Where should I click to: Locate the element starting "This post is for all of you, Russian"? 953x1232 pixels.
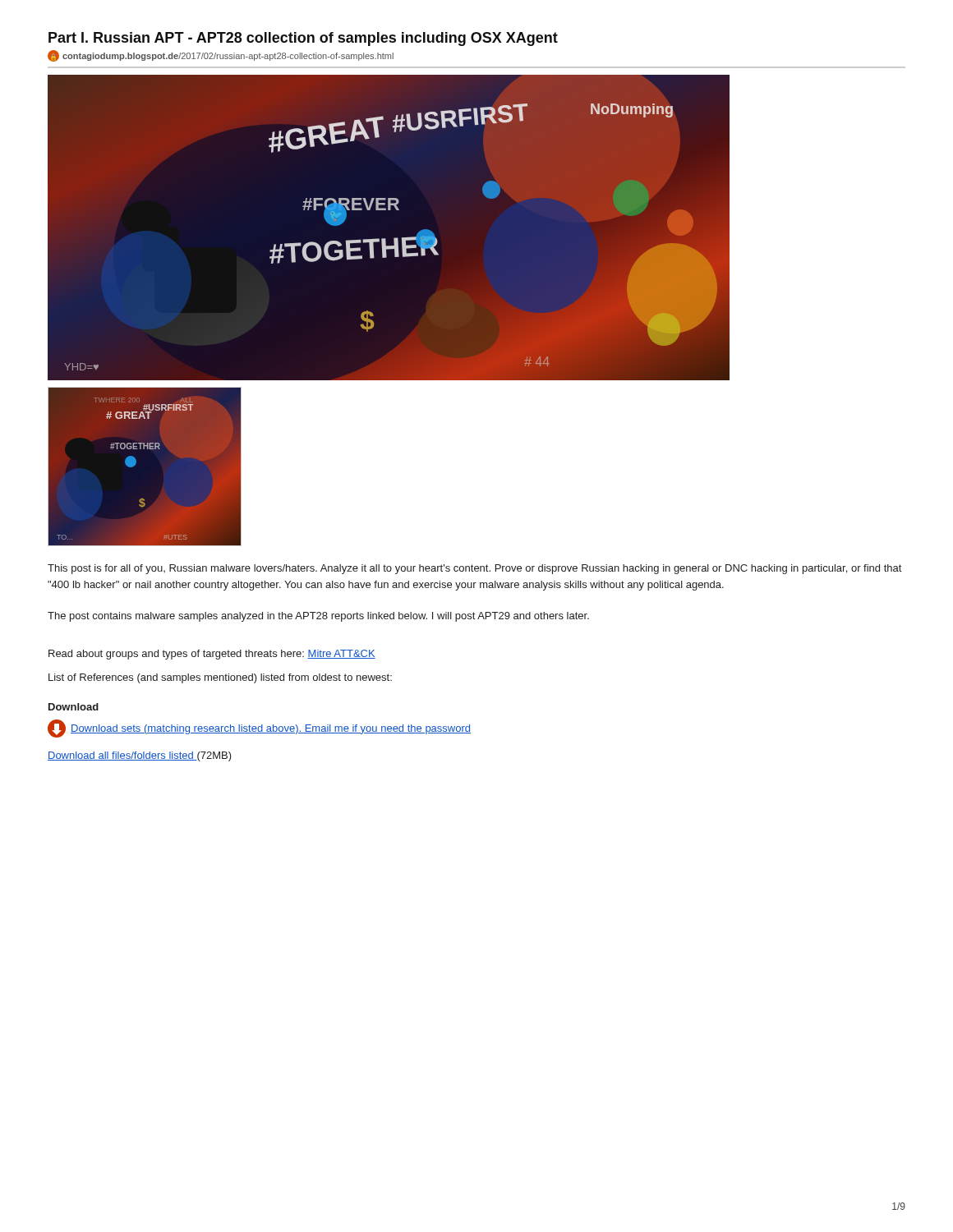[x=475, y=576]
